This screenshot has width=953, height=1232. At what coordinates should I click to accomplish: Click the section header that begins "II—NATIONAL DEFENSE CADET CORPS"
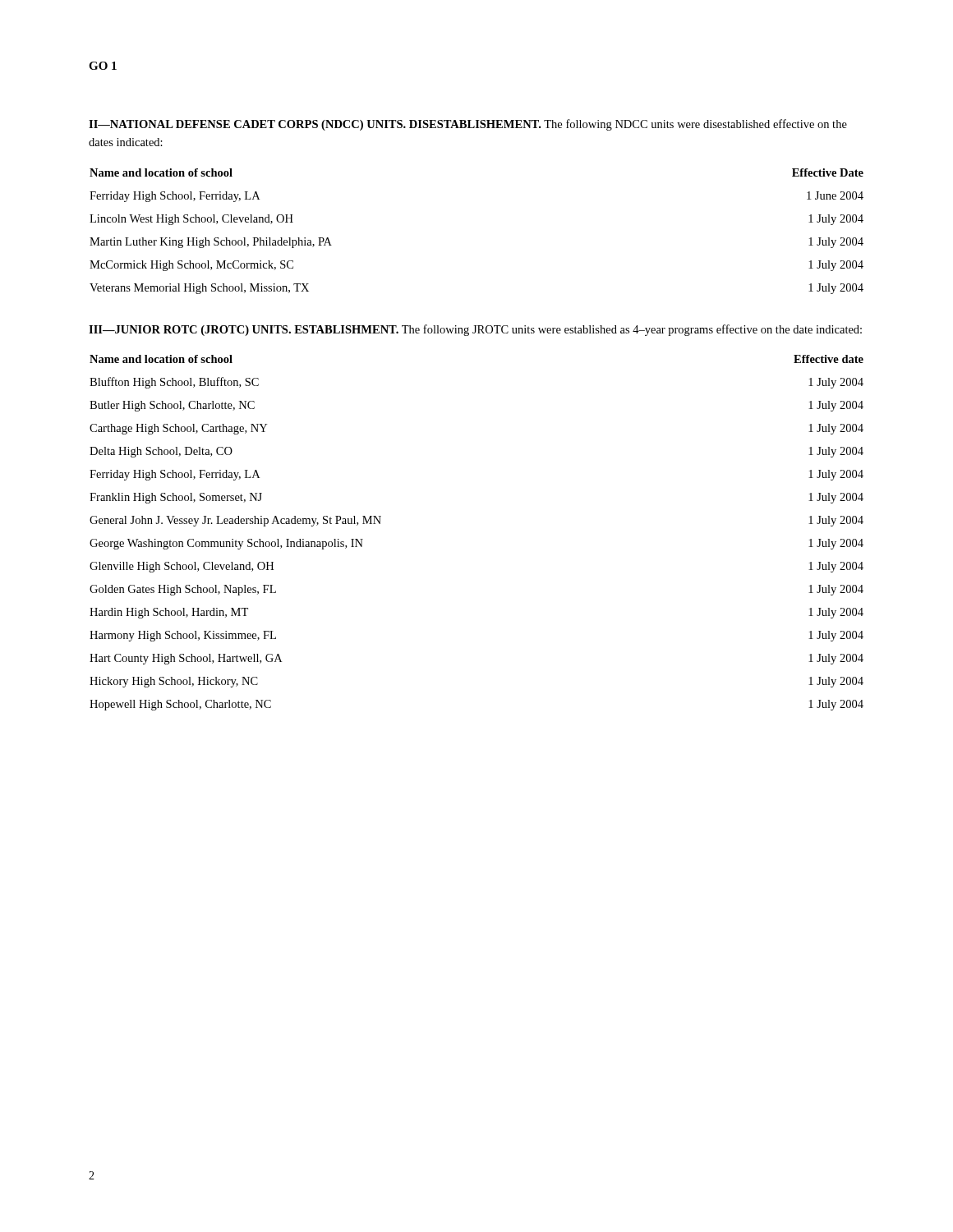click(468, 133)
